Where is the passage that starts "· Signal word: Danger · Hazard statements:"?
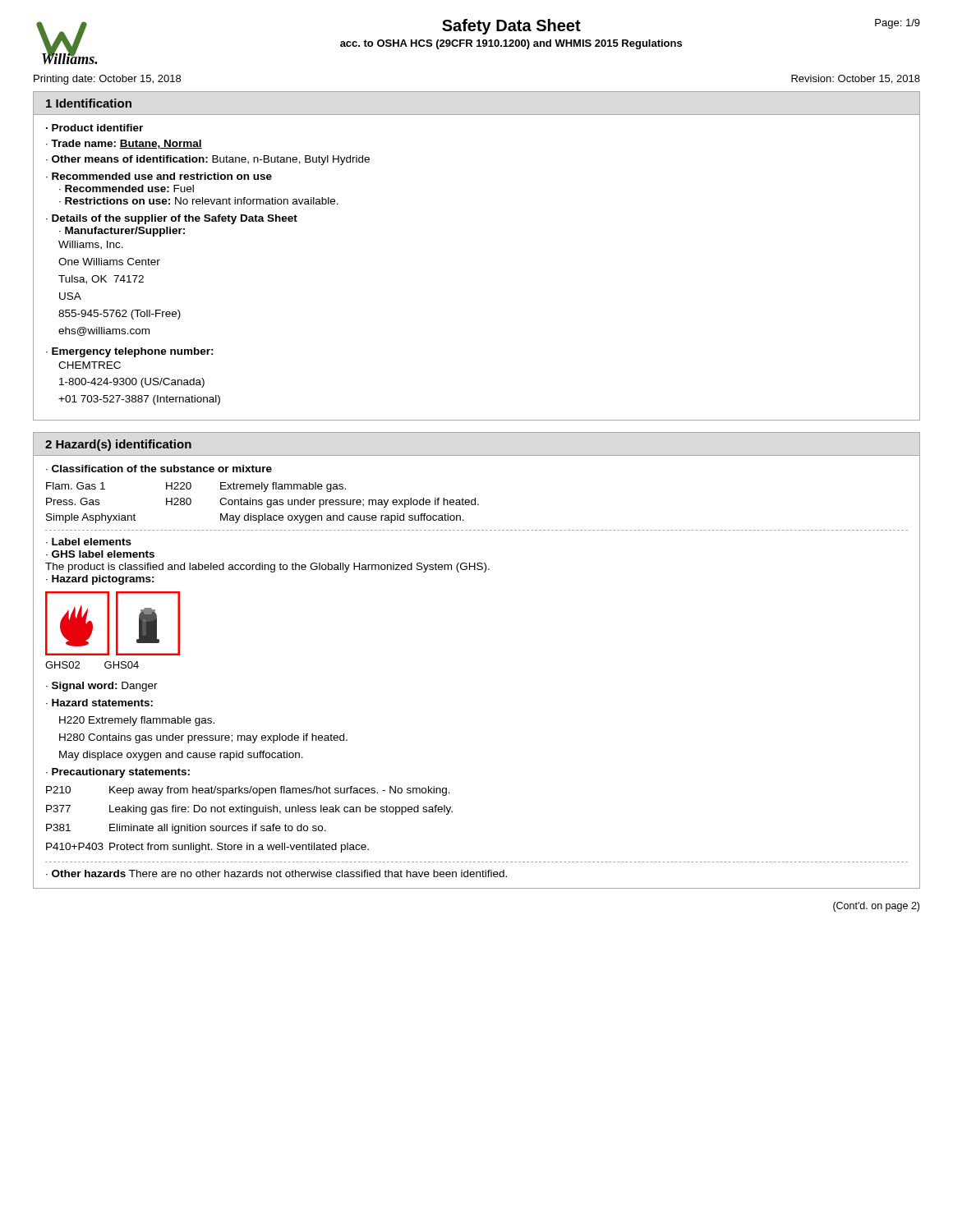Image resolution: width=953 pixels, height=1232 pixels. [102, 687]
